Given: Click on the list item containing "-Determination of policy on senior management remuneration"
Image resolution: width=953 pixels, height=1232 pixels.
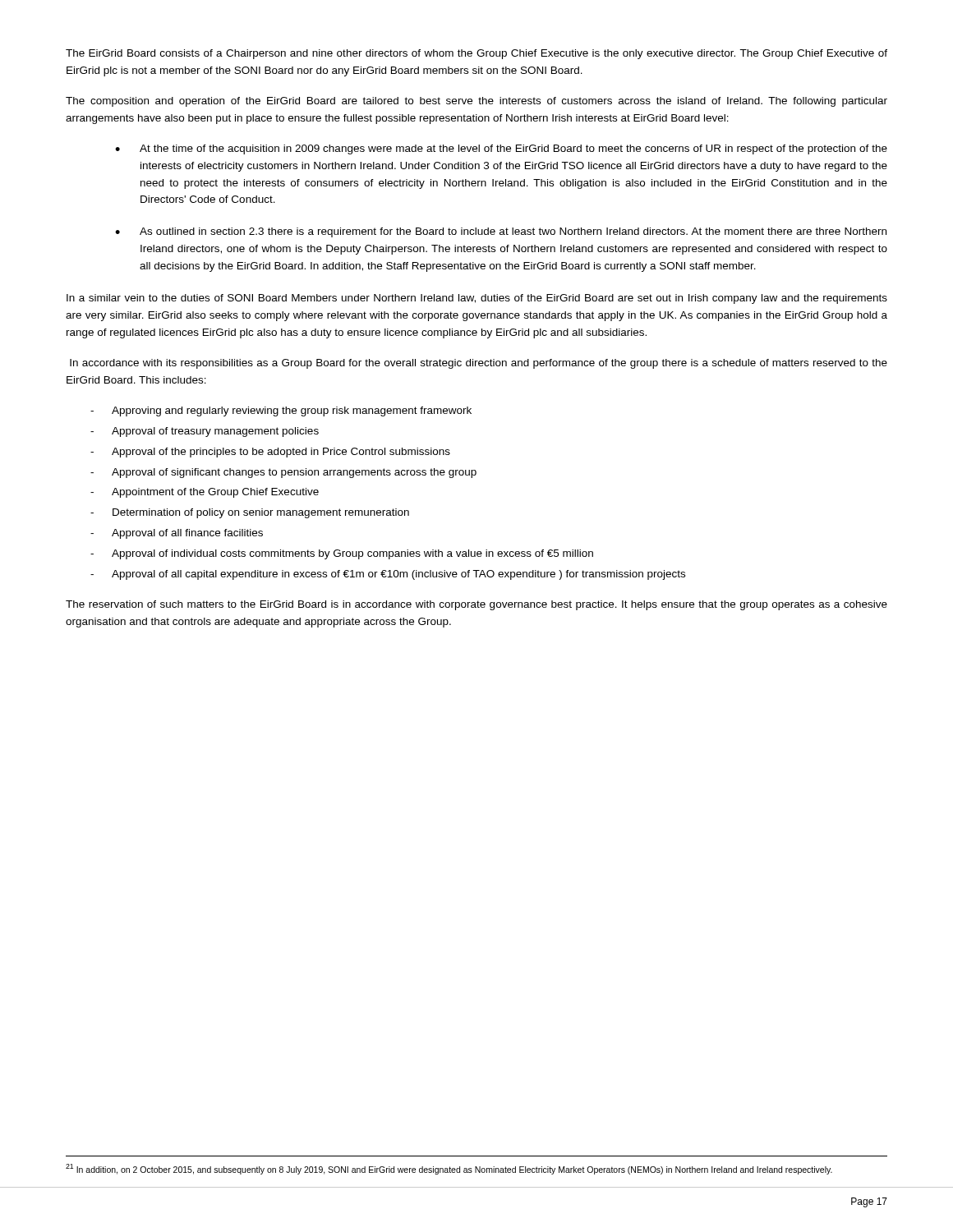Looking at the screenshot, I should click(x=250, y=513).
